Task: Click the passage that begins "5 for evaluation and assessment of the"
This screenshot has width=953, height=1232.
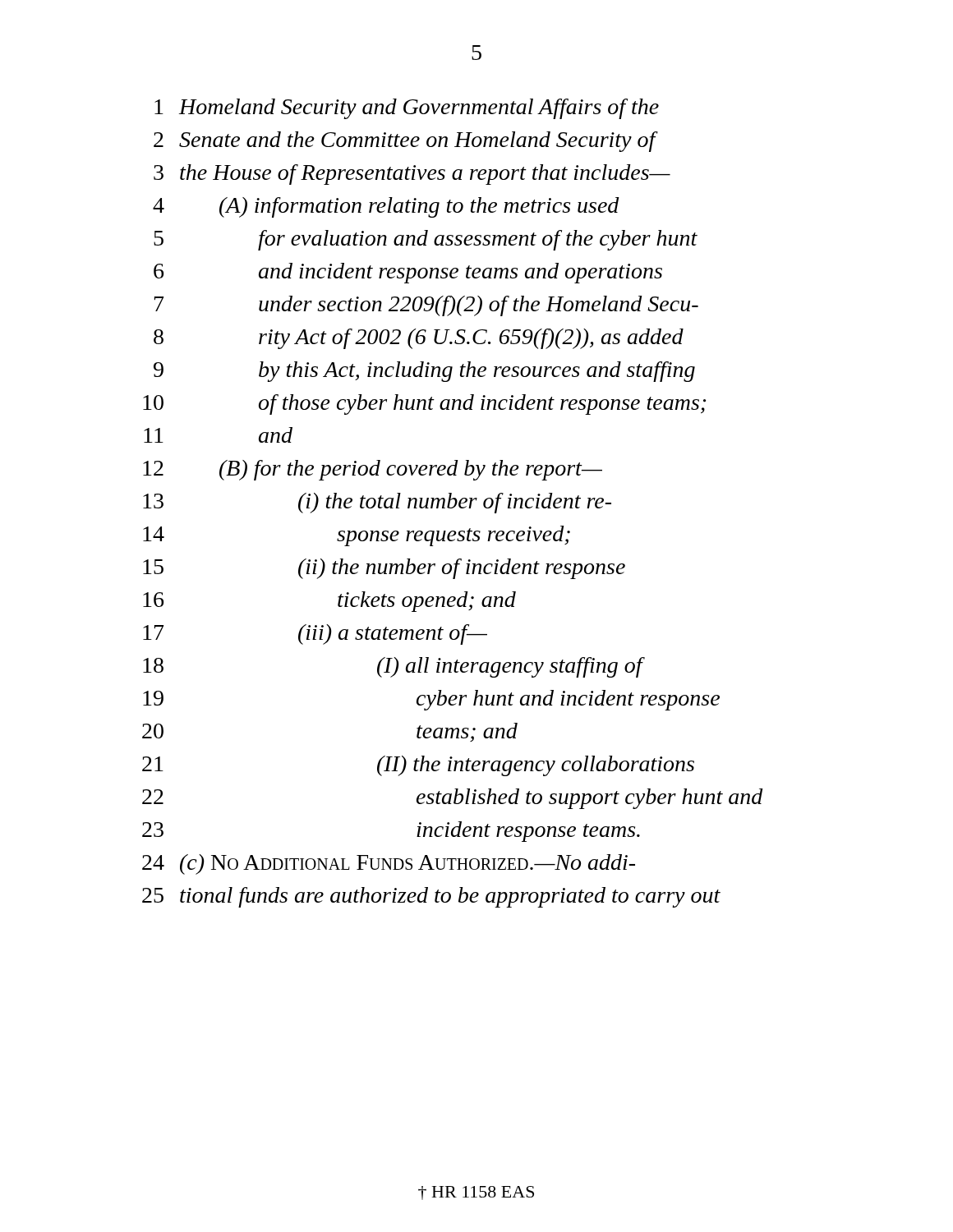Action: click(476, 238)
